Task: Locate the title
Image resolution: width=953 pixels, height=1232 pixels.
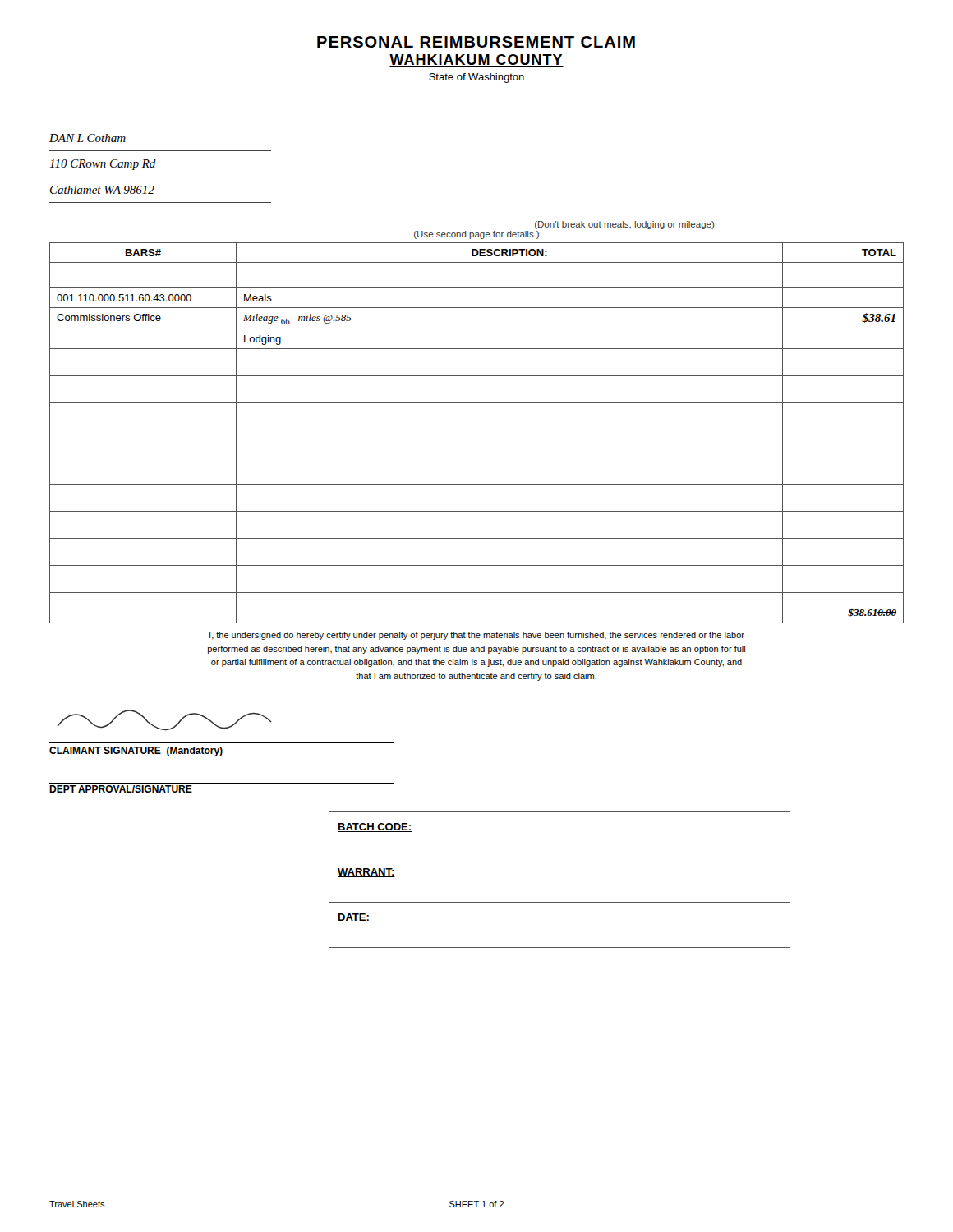Action: (476, 58)
